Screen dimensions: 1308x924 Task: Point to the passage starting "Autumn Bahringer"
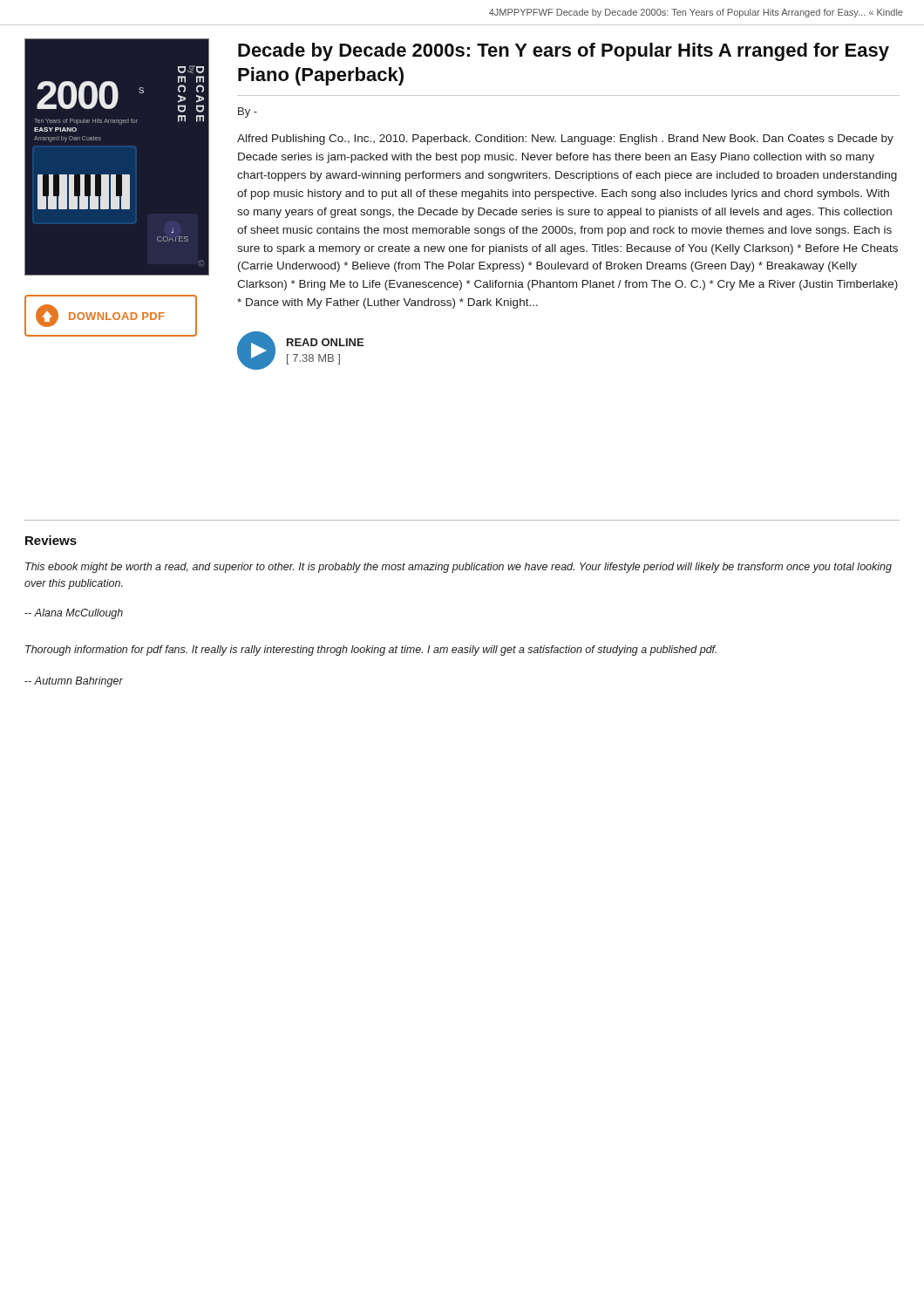point(73,681)
